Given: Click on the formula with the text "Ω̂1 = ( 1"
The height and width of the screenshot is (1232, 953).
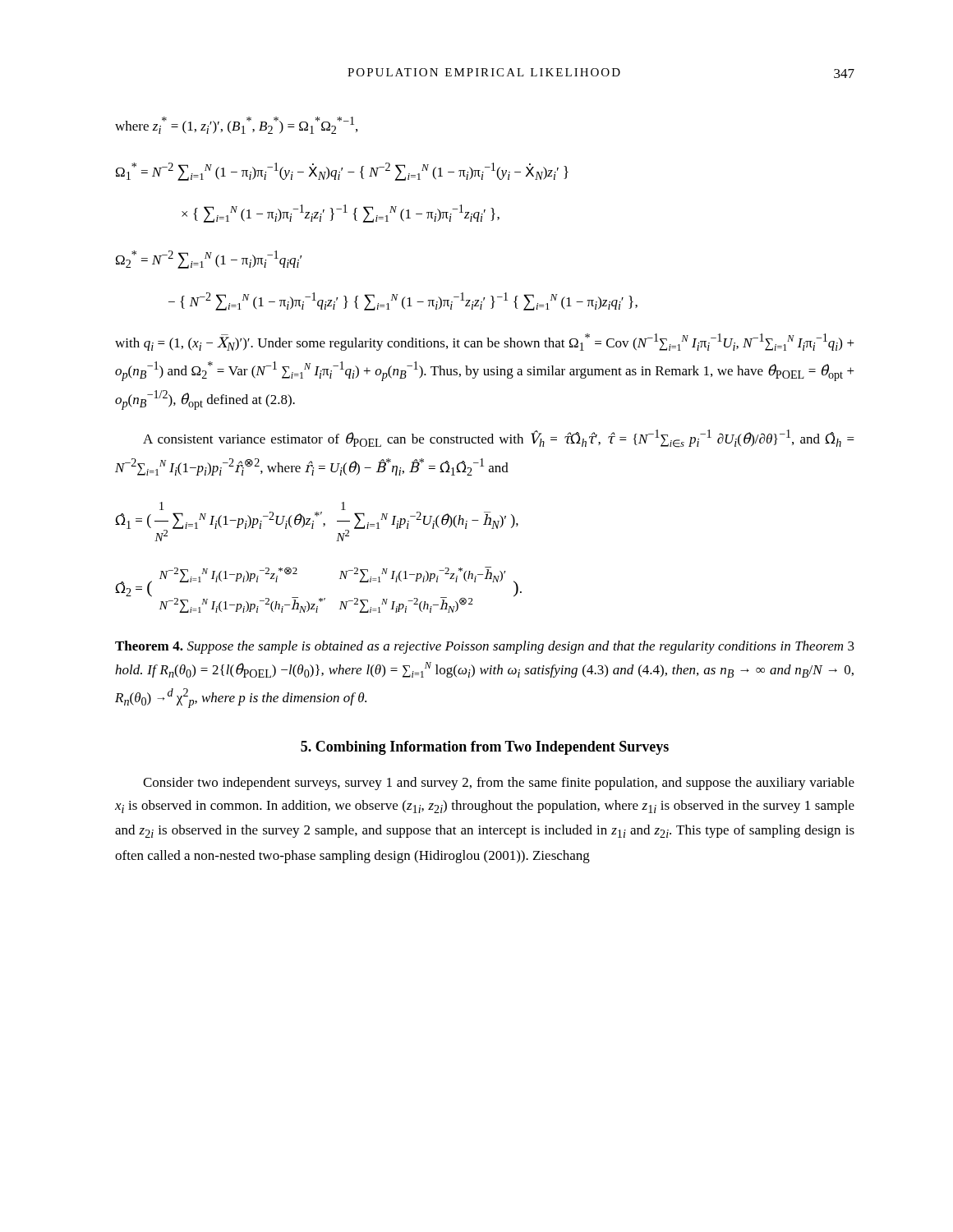Looking at the screenshot, I should click(485, 522).
